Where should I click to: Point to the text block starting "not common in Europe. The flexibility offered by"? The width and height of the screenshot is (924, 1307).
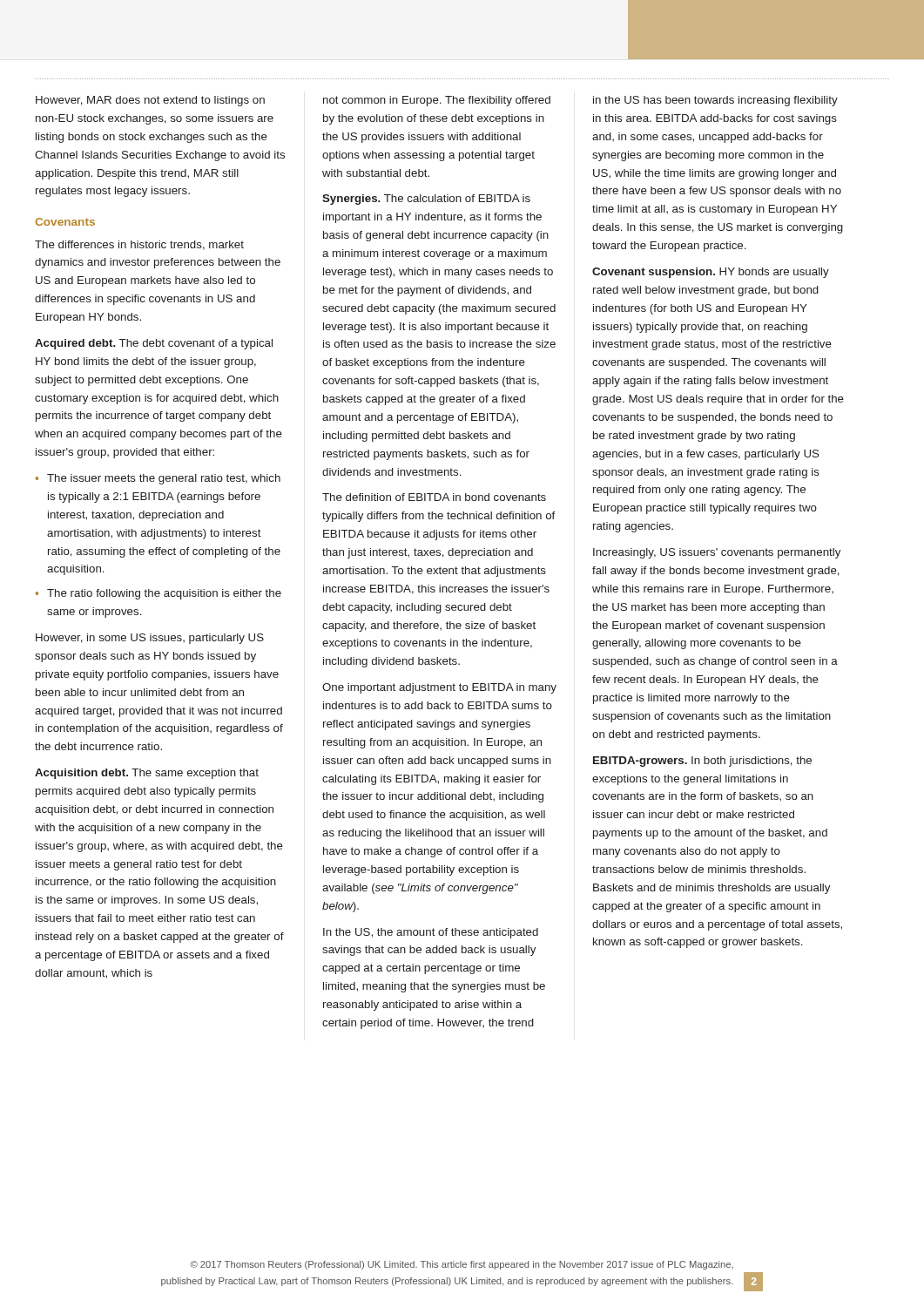437,136
